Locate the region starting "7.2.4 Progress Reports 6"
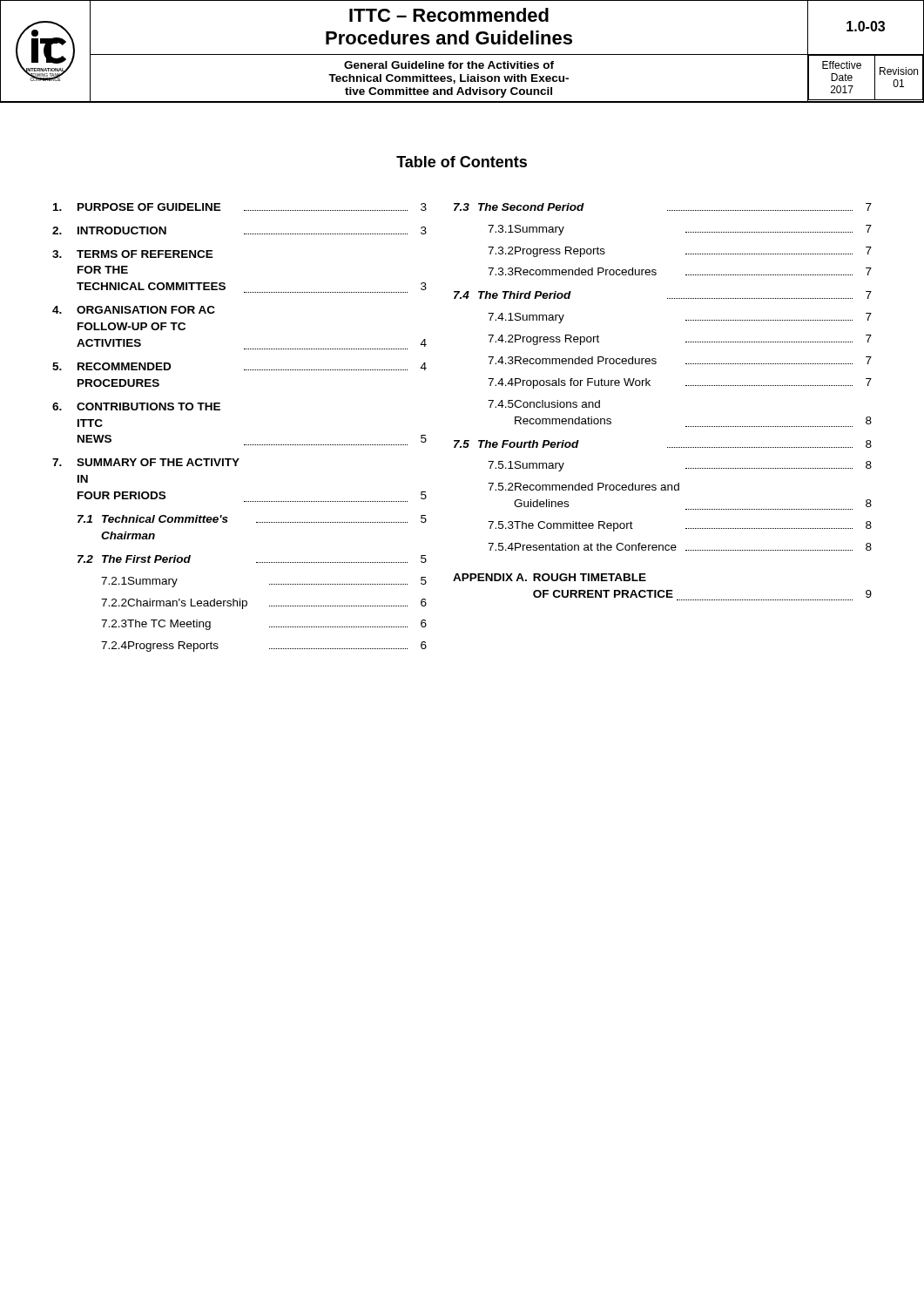Viewport: 924px width, 1307px height. click(264, 646)
